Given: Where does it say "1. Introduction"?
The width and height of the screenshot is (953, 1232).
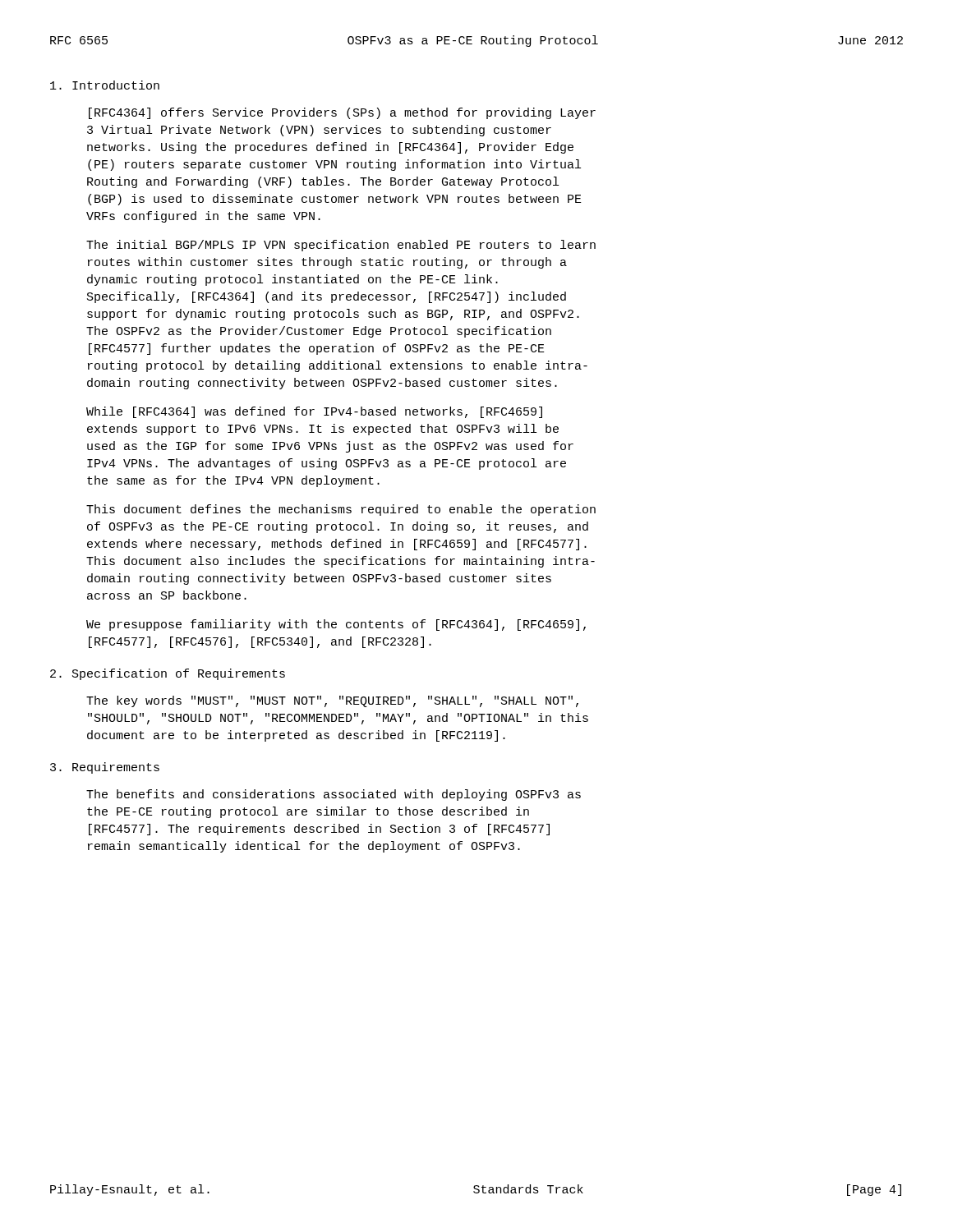Looking at the screenshot, I should (x=105, y=87).
